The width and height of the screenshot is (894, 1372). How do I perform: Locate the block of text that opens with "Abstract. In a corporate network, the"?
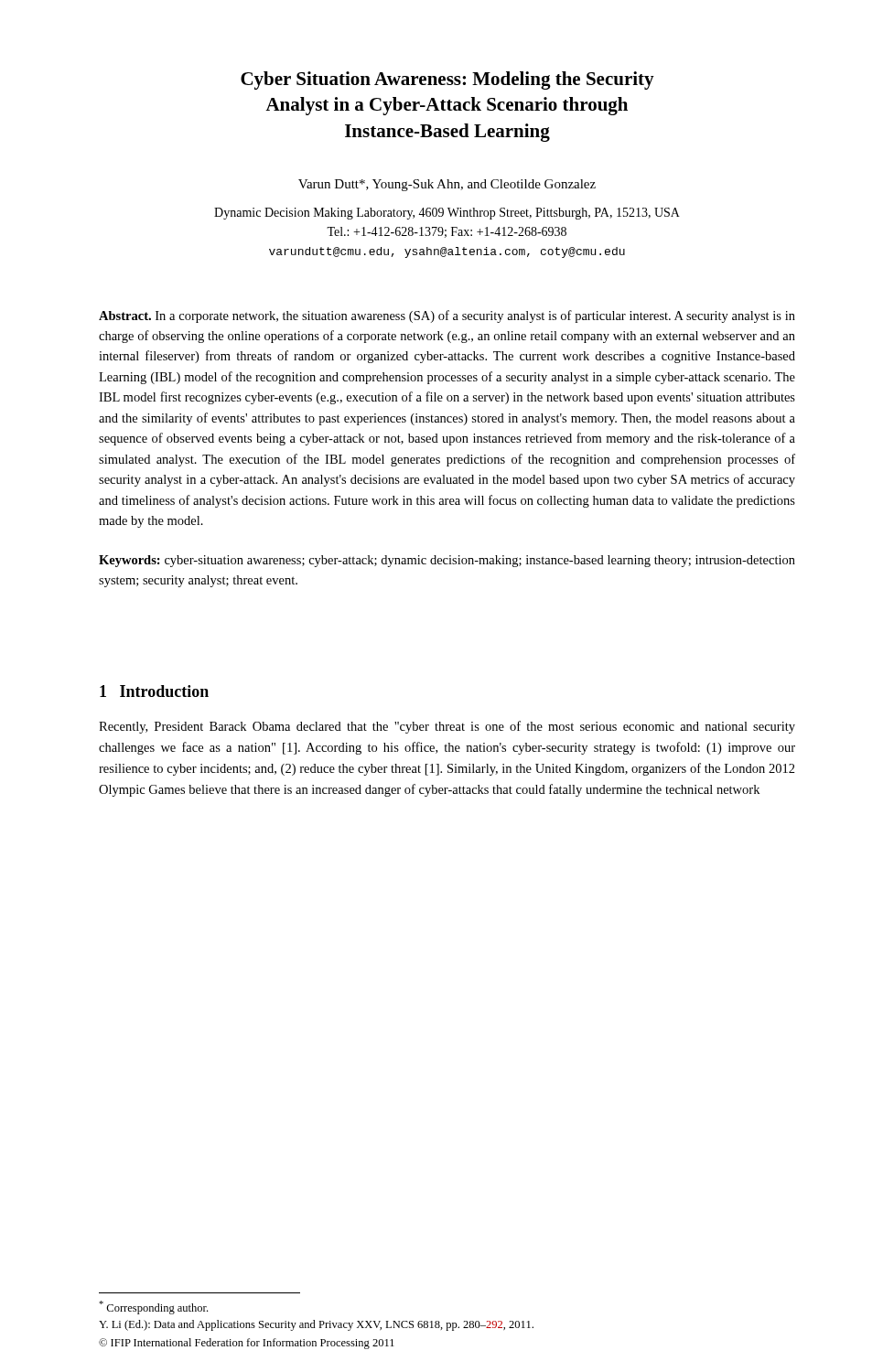click(x=447, y=418)
